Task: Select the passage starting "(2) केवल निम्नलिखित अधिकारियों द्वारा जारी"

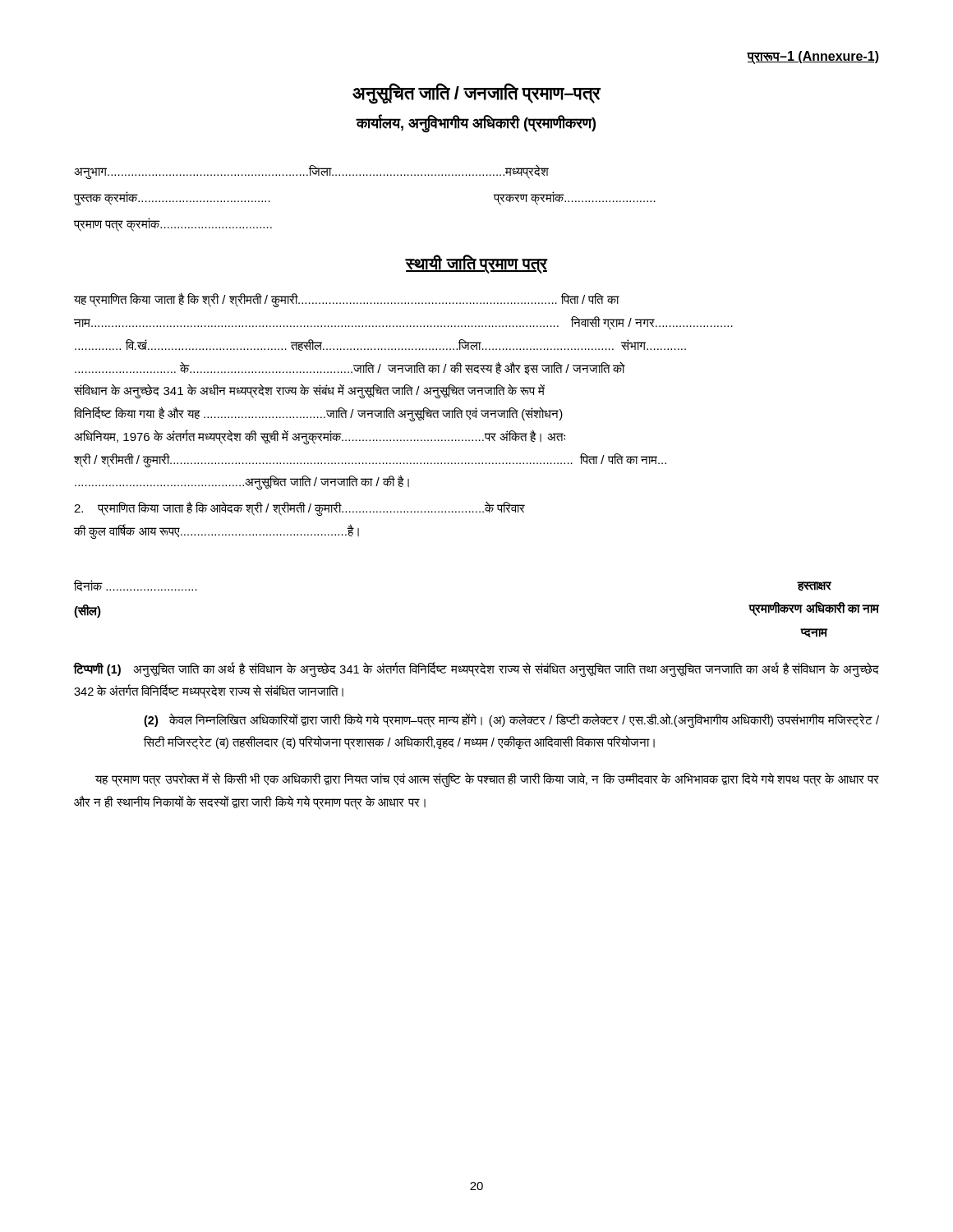Action: 476,731
